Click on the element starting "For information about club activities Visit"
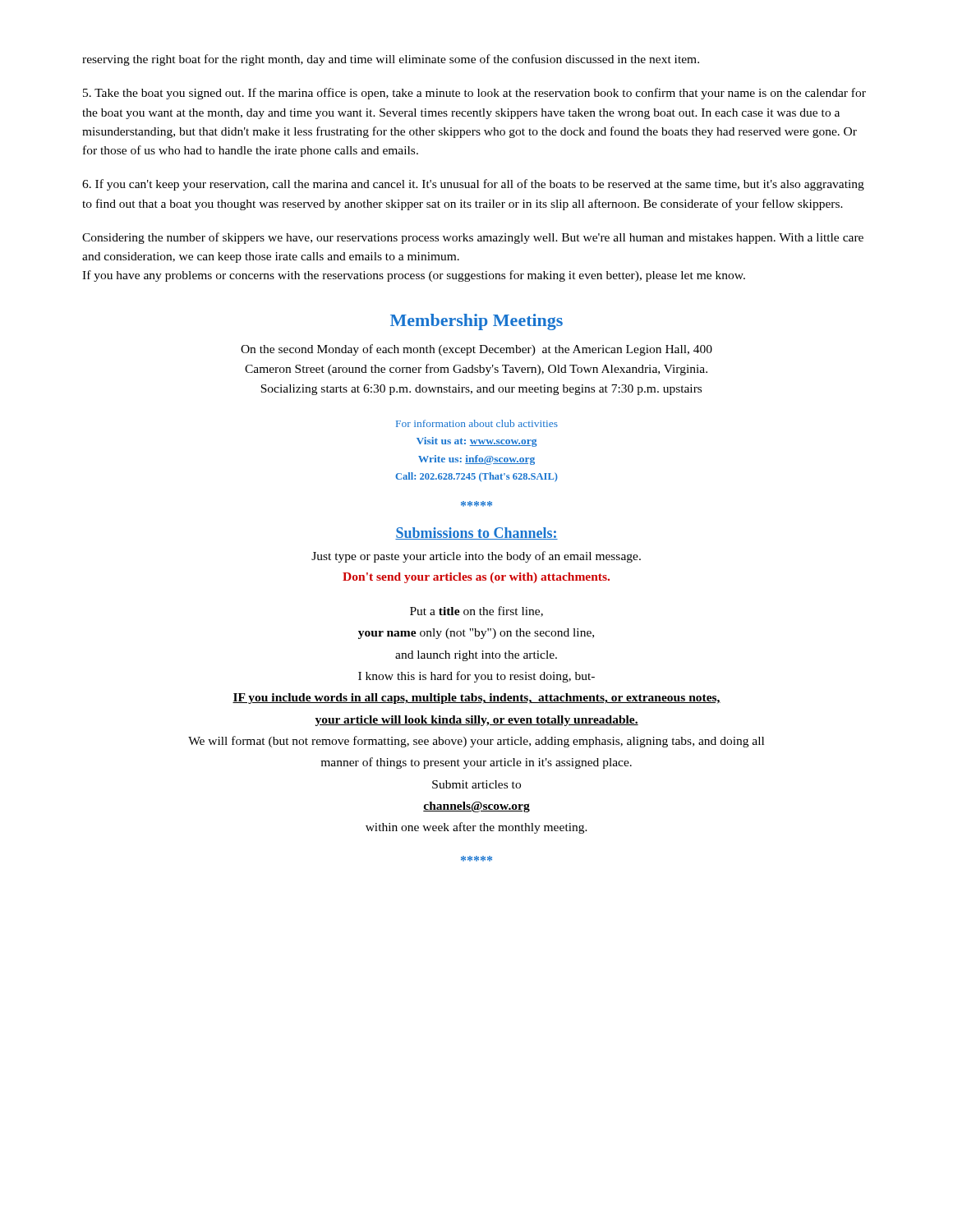 coord(476,450)
